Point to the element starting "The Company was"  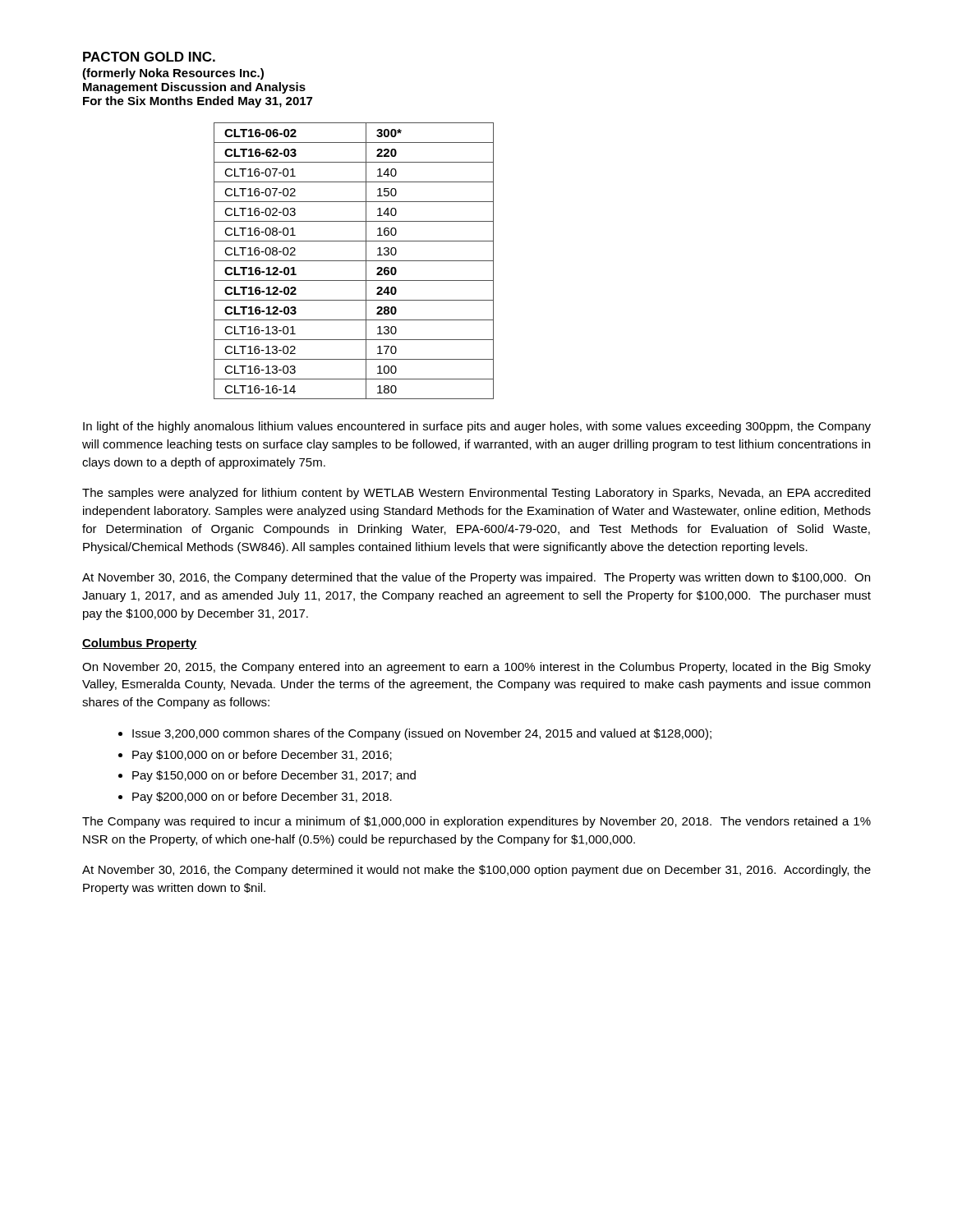(476, 830)
